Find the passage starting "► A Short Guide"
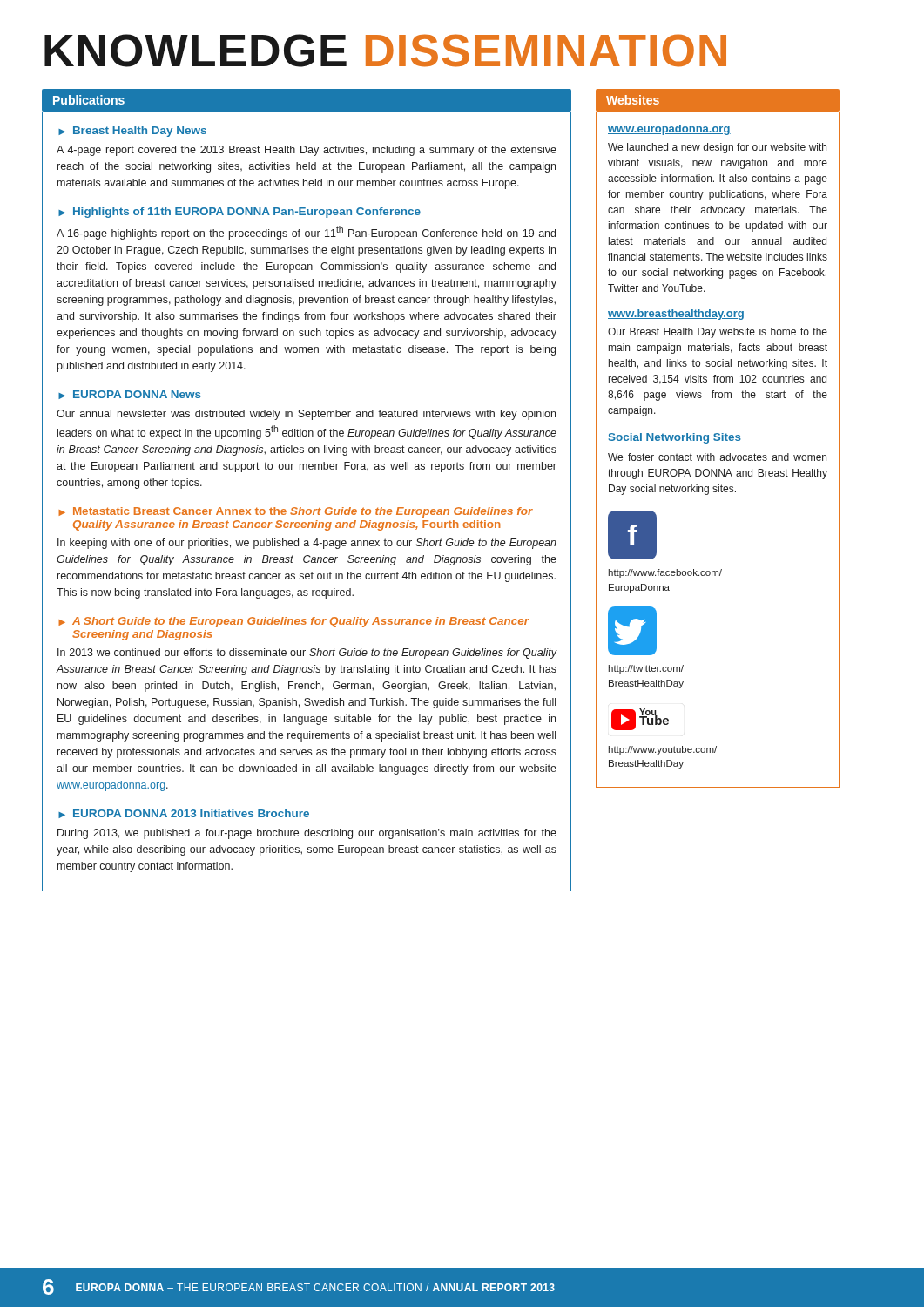The height and width of the screenshot is (1307, 924). click(307, 628)
